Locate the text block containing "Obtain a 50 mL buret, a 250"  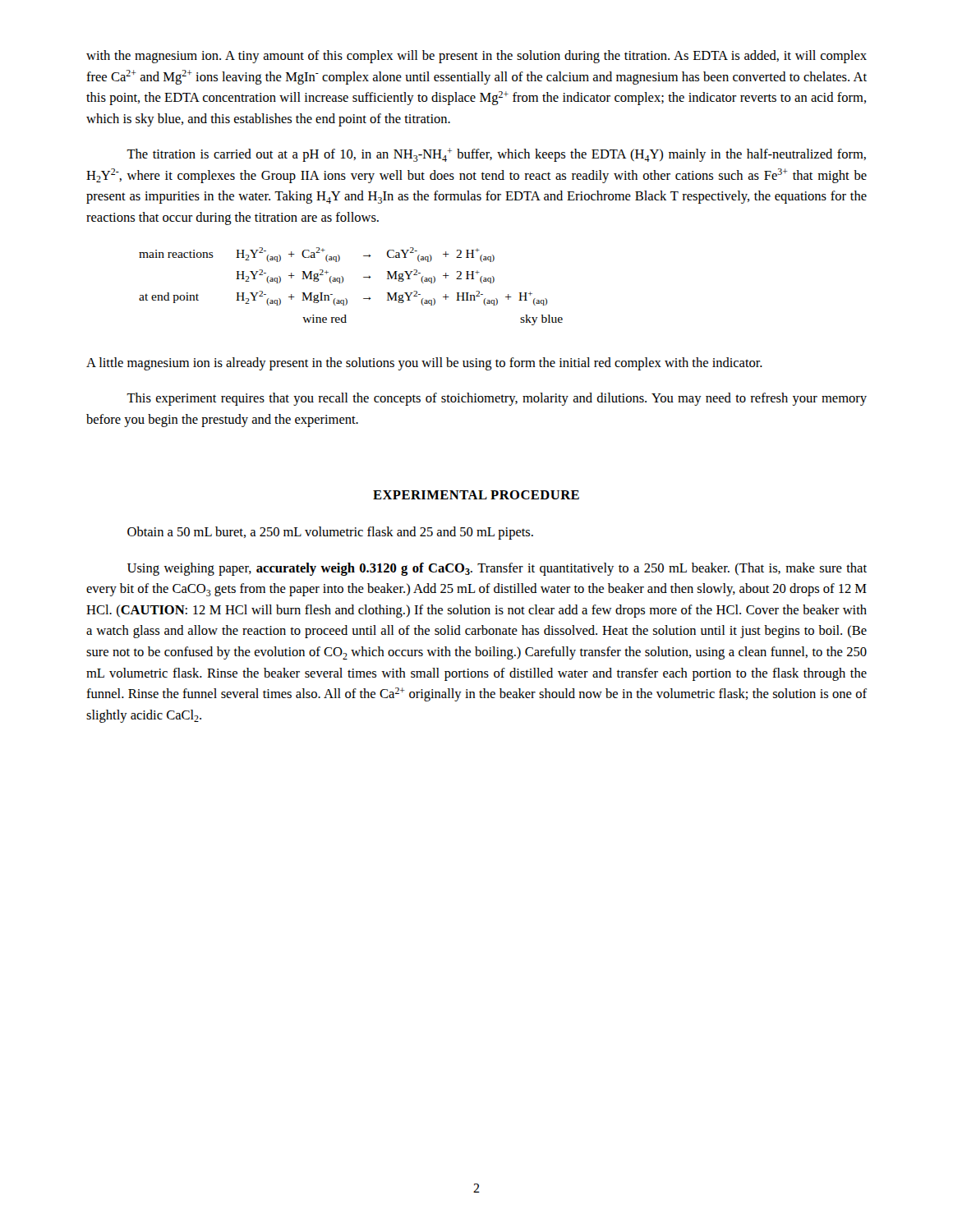tap(476, 532)
